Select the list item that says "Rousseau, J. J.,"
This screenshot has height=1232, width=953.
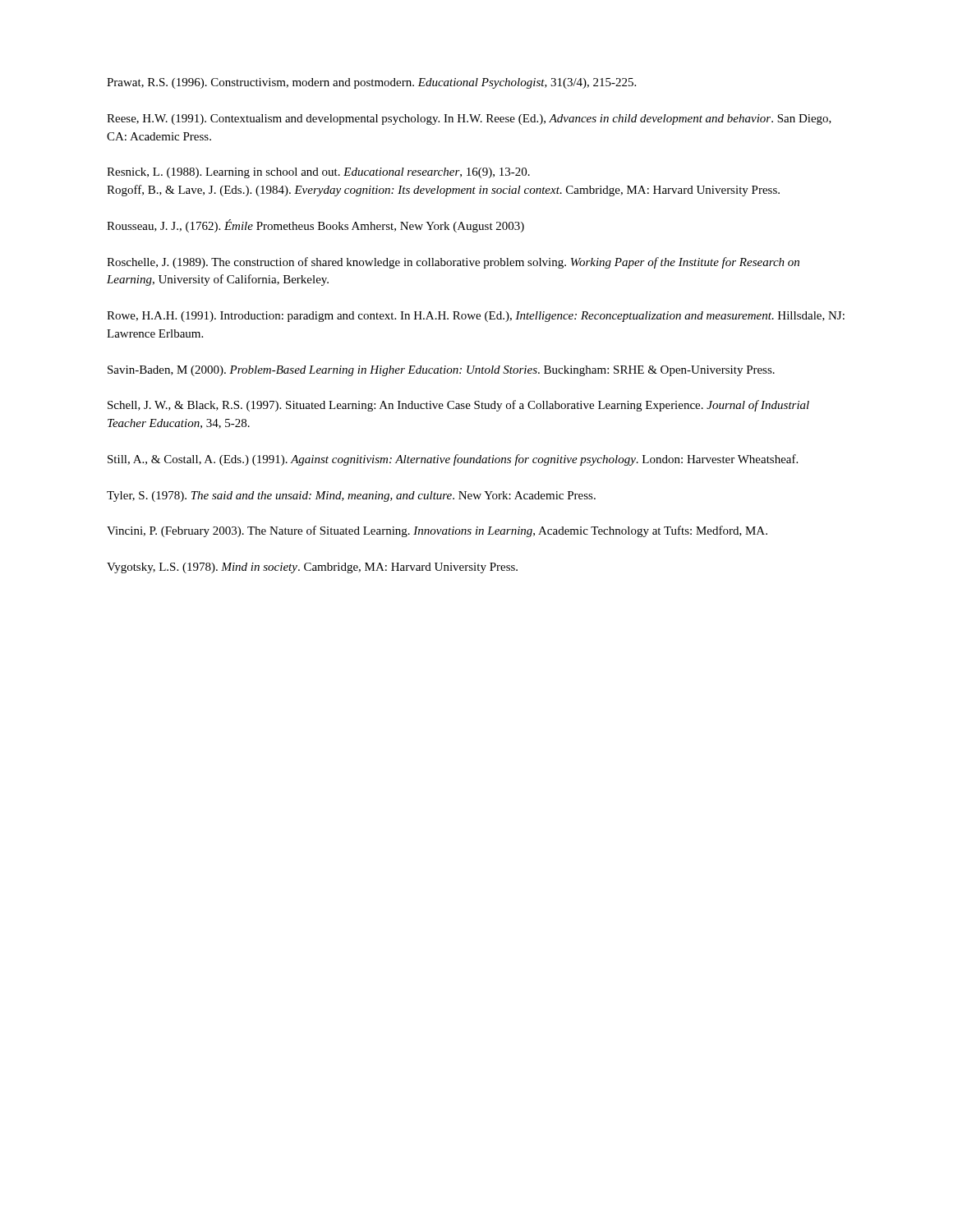[316, 226]
